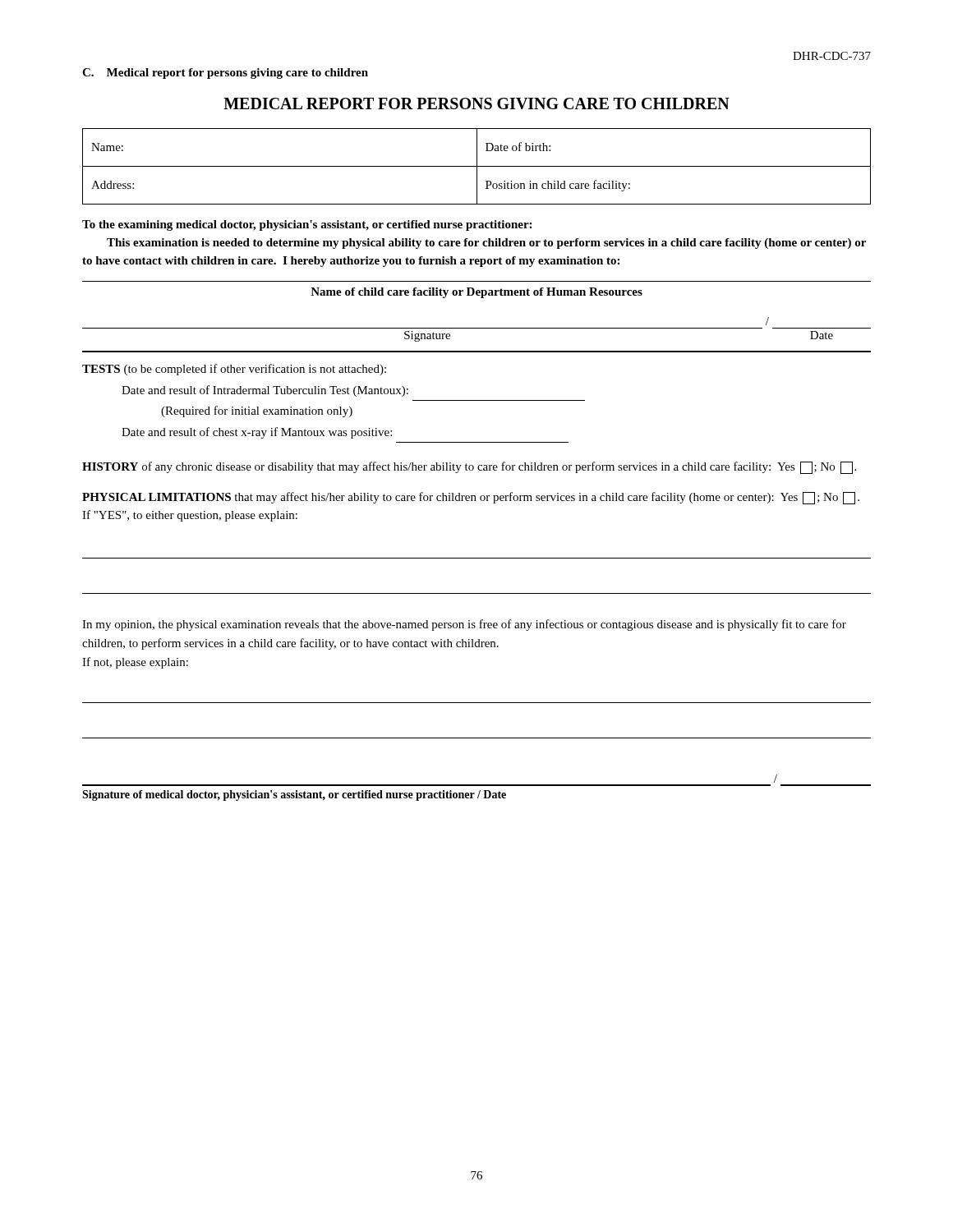Find "/ Signature Date" on this page
Image resolution: width=953 pixels, height=1232 pixels.
476,328
